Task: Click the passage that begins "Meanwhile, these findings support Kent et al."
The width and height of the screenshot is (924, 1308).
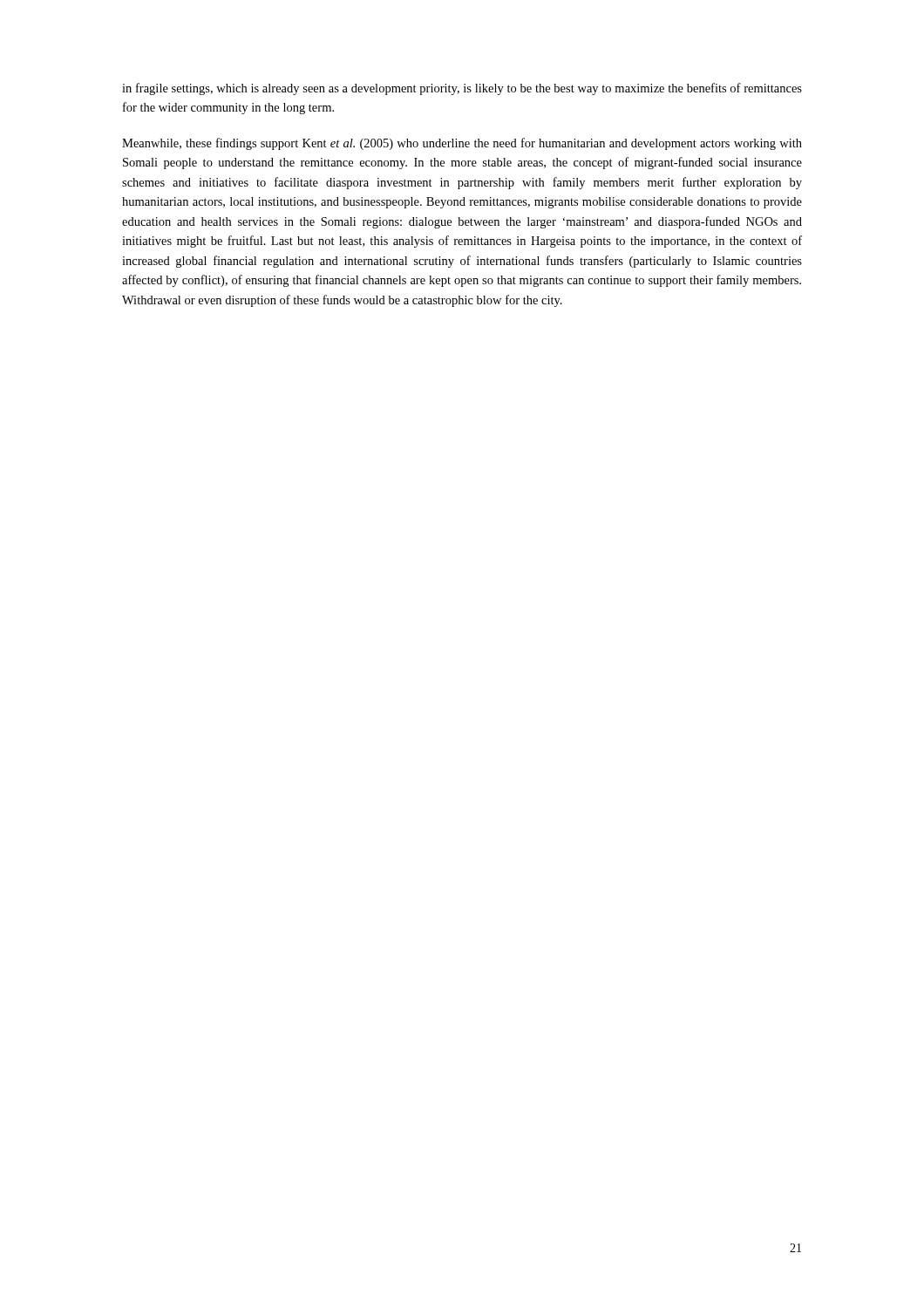Action: [462, 221]
